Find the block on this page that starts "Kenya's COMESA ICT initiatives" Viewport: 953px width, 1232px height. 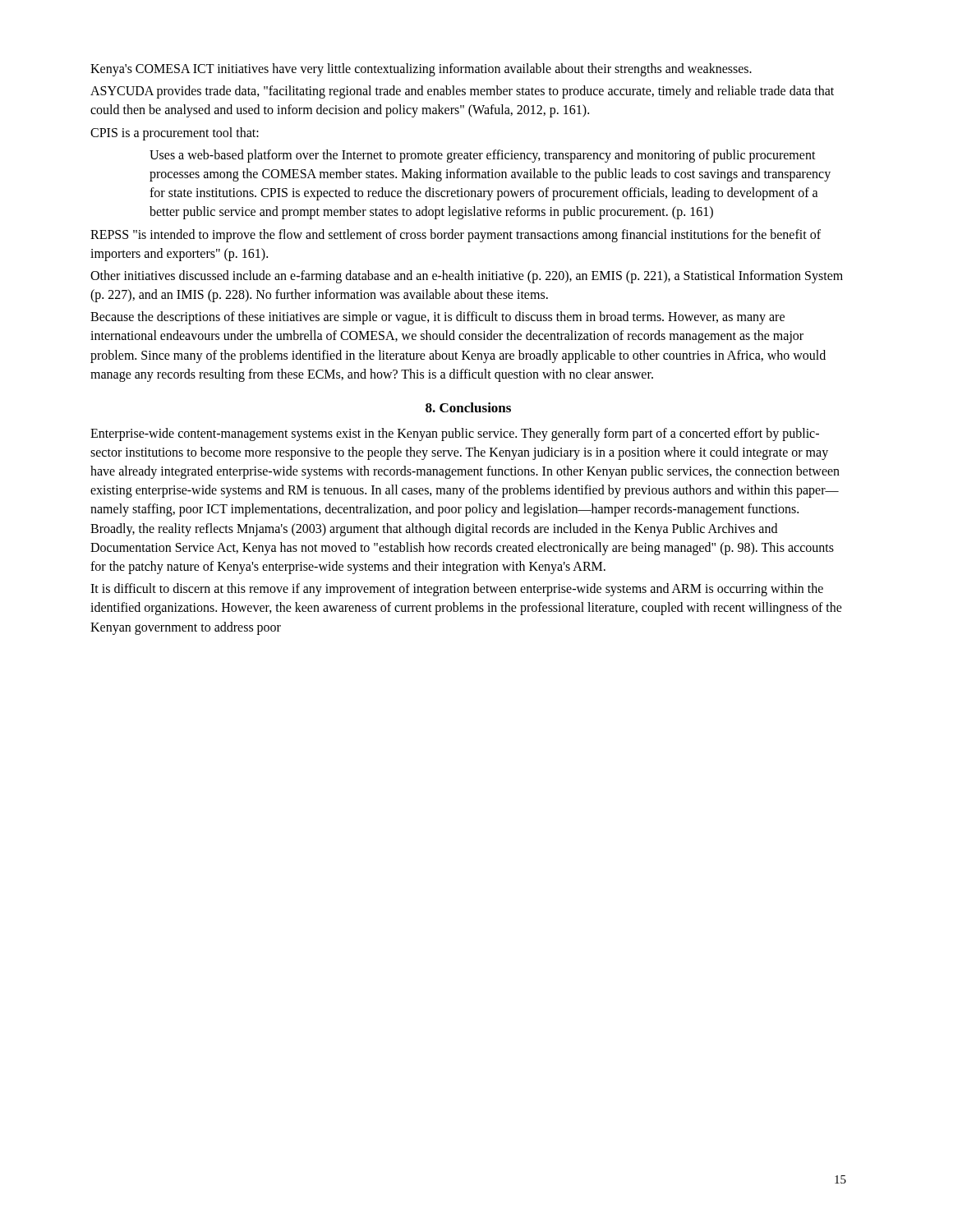coord(468,101)
